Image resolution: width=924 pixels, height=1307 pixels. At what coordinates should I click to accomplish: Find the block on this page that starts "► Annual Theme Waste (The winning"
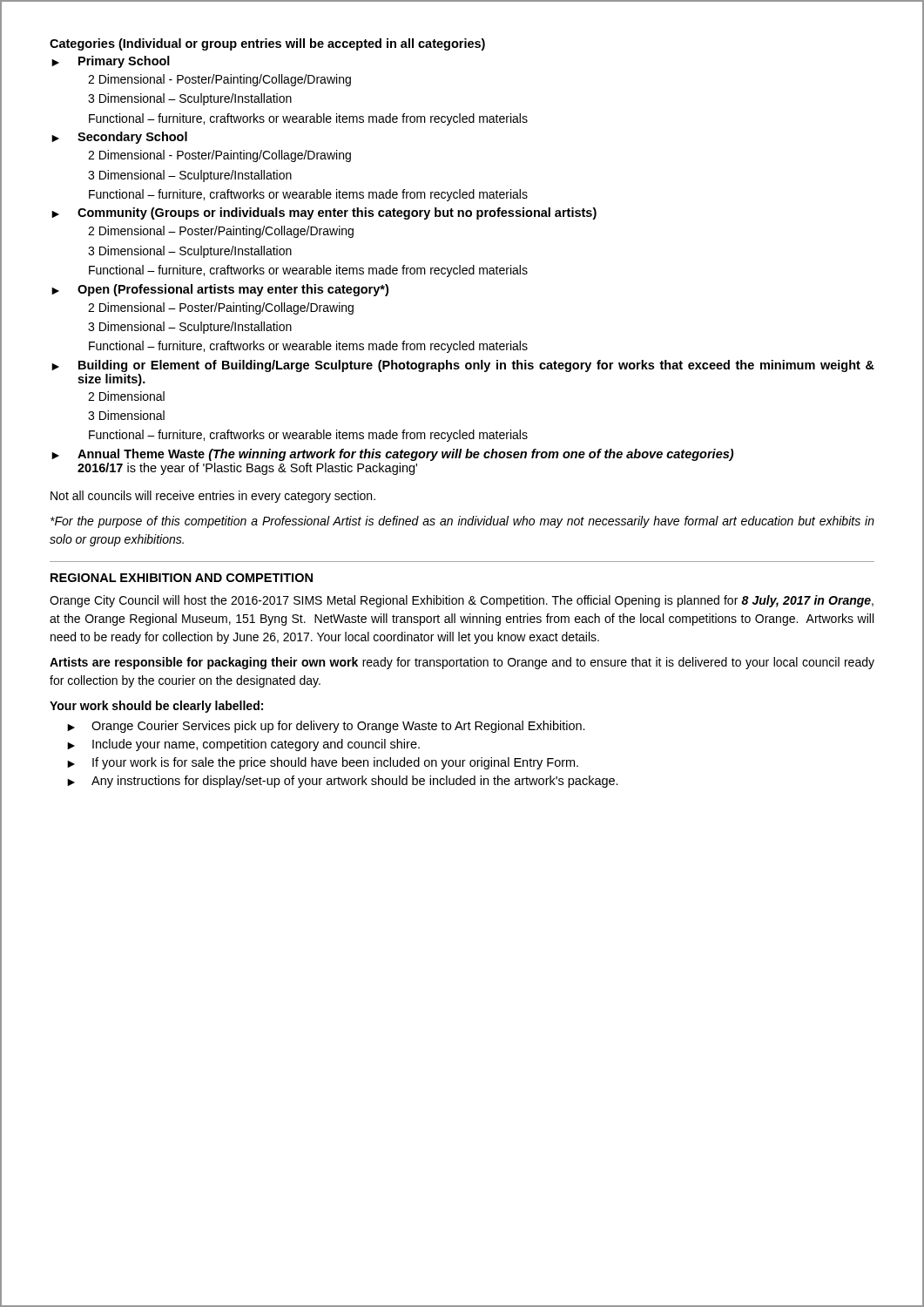coord(462,461)
